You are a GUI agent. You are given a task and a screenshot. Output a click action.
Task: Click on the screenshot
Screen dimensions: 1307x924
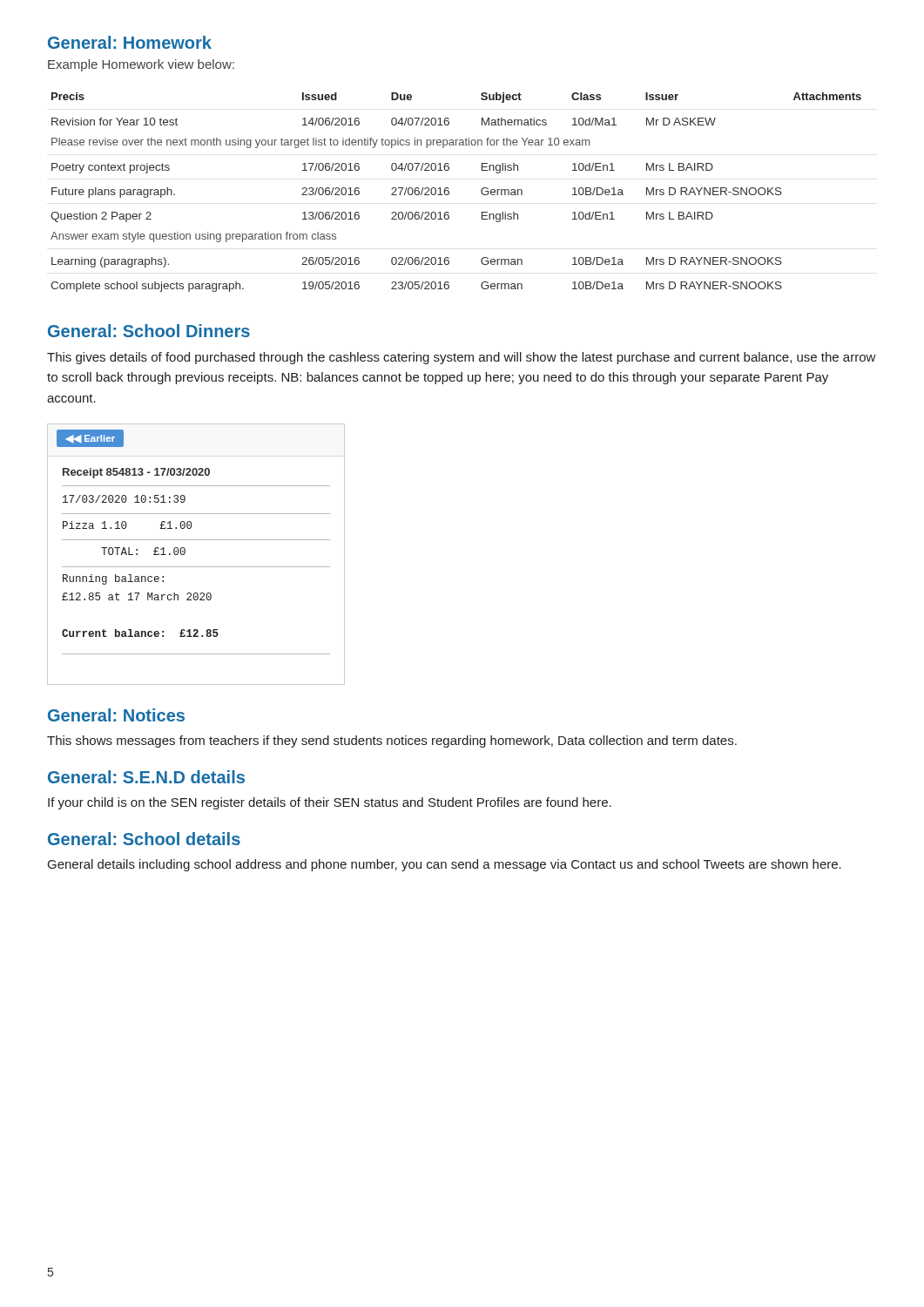[462, 554]
